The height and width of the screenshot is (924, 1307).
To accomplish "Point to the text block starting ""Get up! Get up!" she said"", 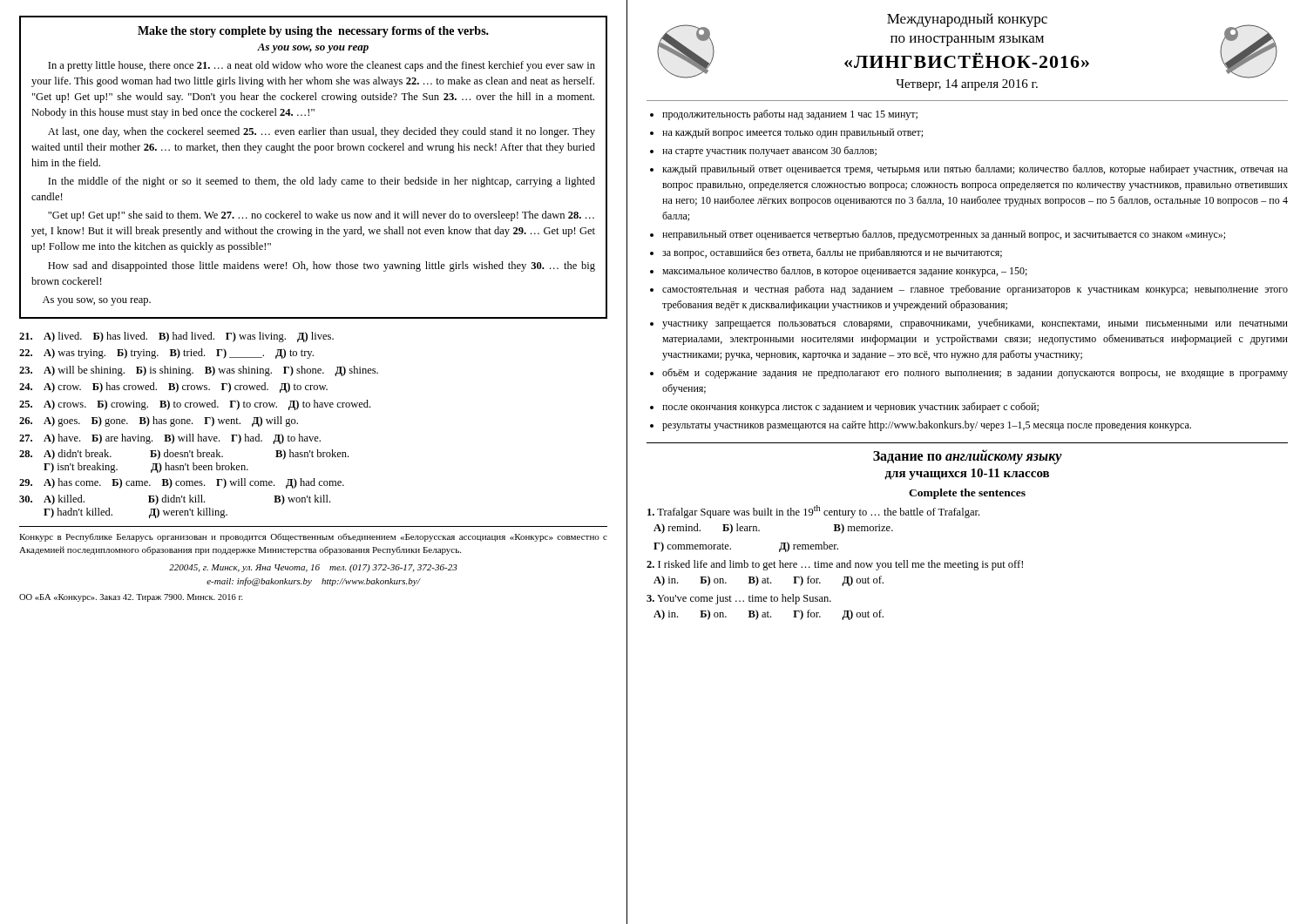I will tap(313, 231).
